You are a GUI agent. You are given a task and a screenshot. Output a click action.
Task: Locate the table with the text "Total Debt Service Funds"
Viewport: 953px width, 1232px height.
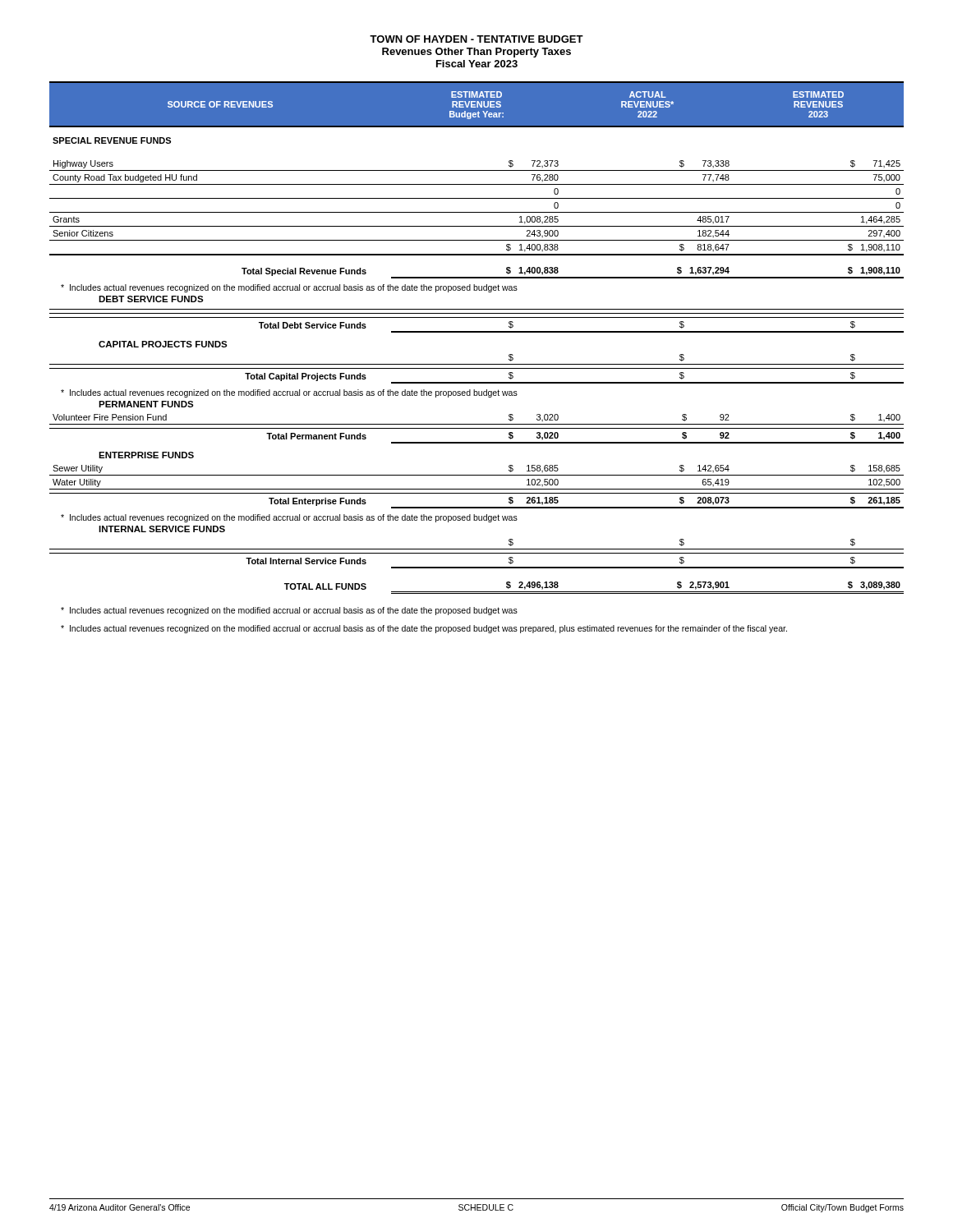[x=476, y=319]
